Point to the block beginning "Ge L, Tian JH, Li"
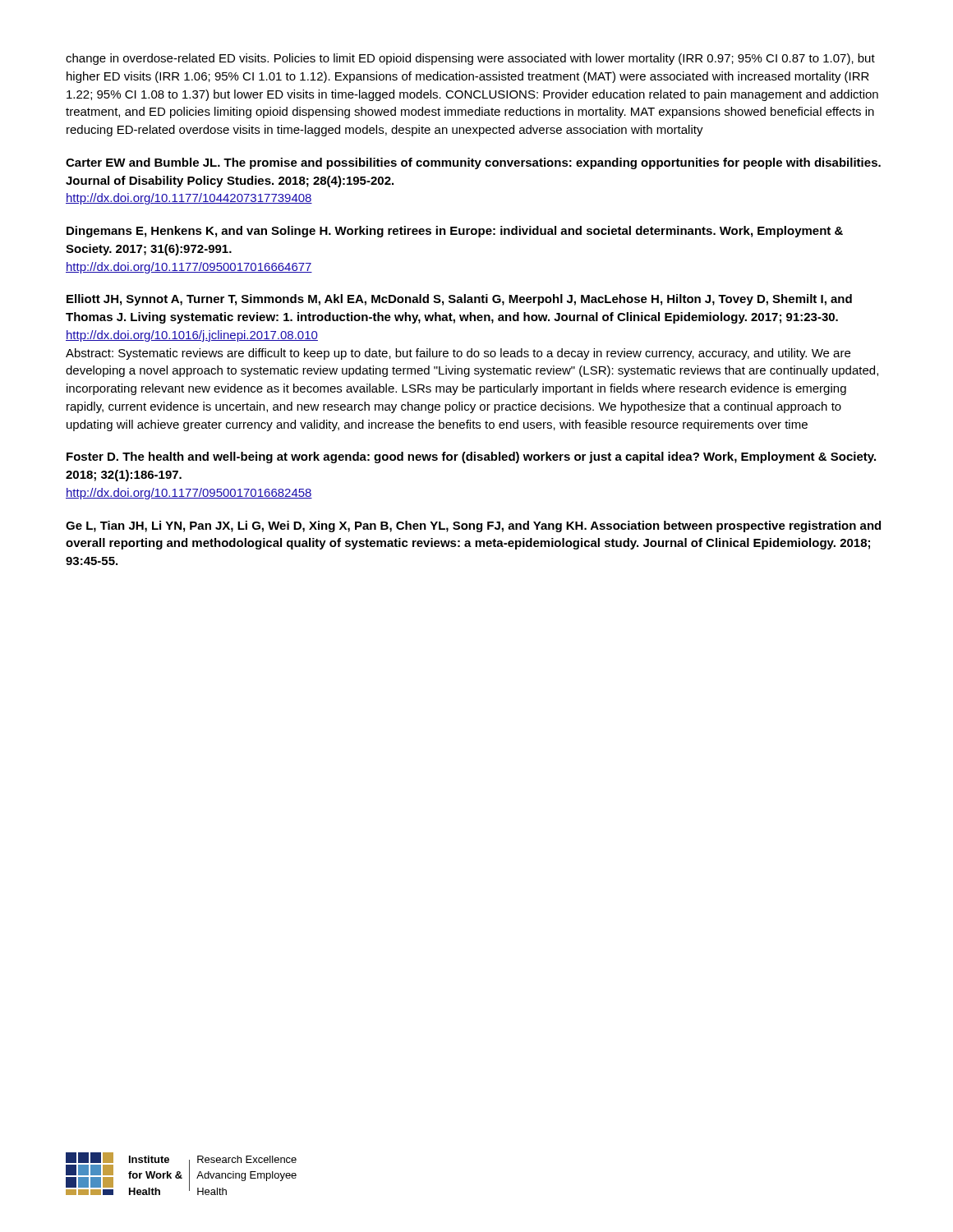The image size is (953, 1232). point(474,543)
